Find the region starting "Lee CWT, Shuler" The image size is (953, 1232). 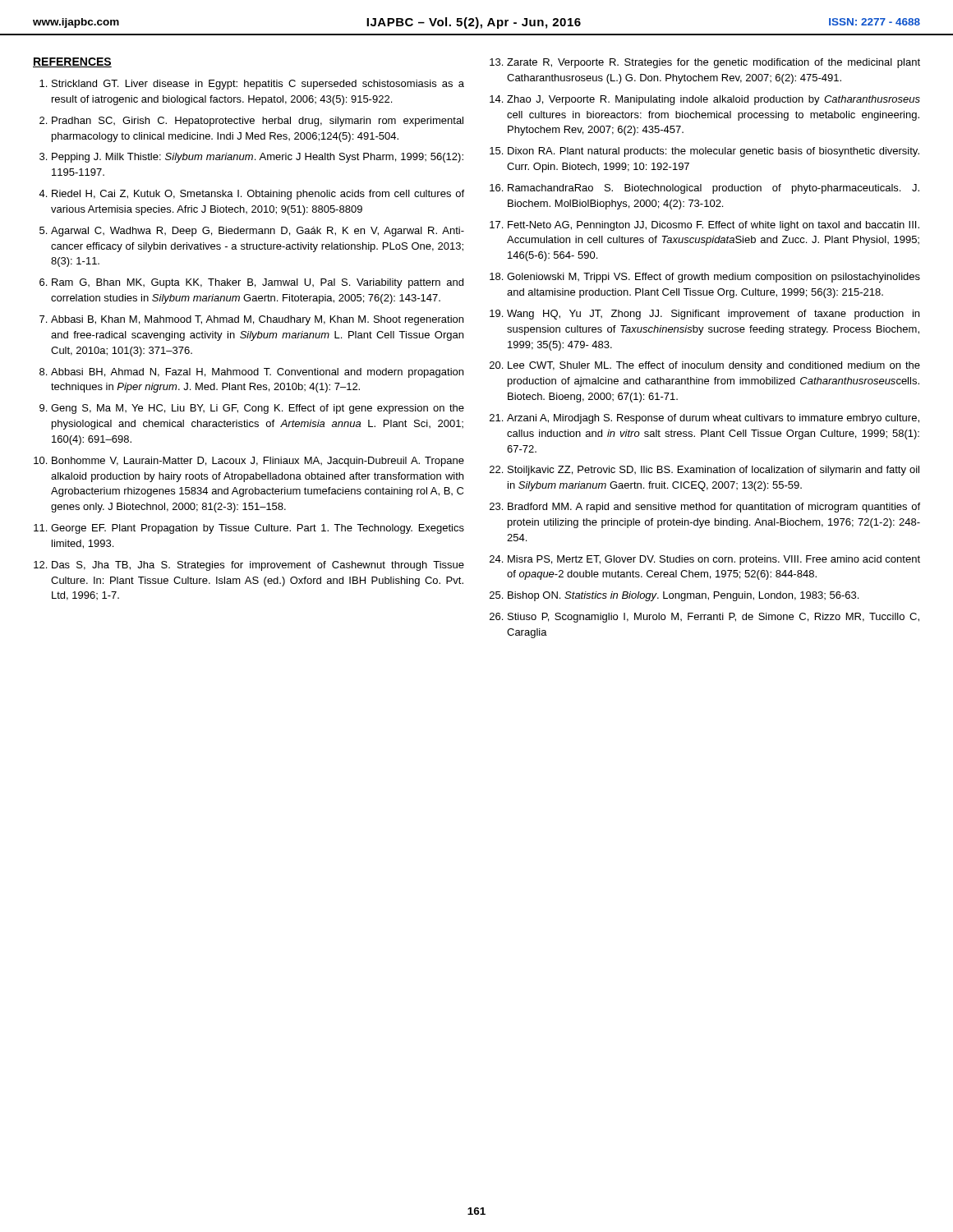pos(714,381)
